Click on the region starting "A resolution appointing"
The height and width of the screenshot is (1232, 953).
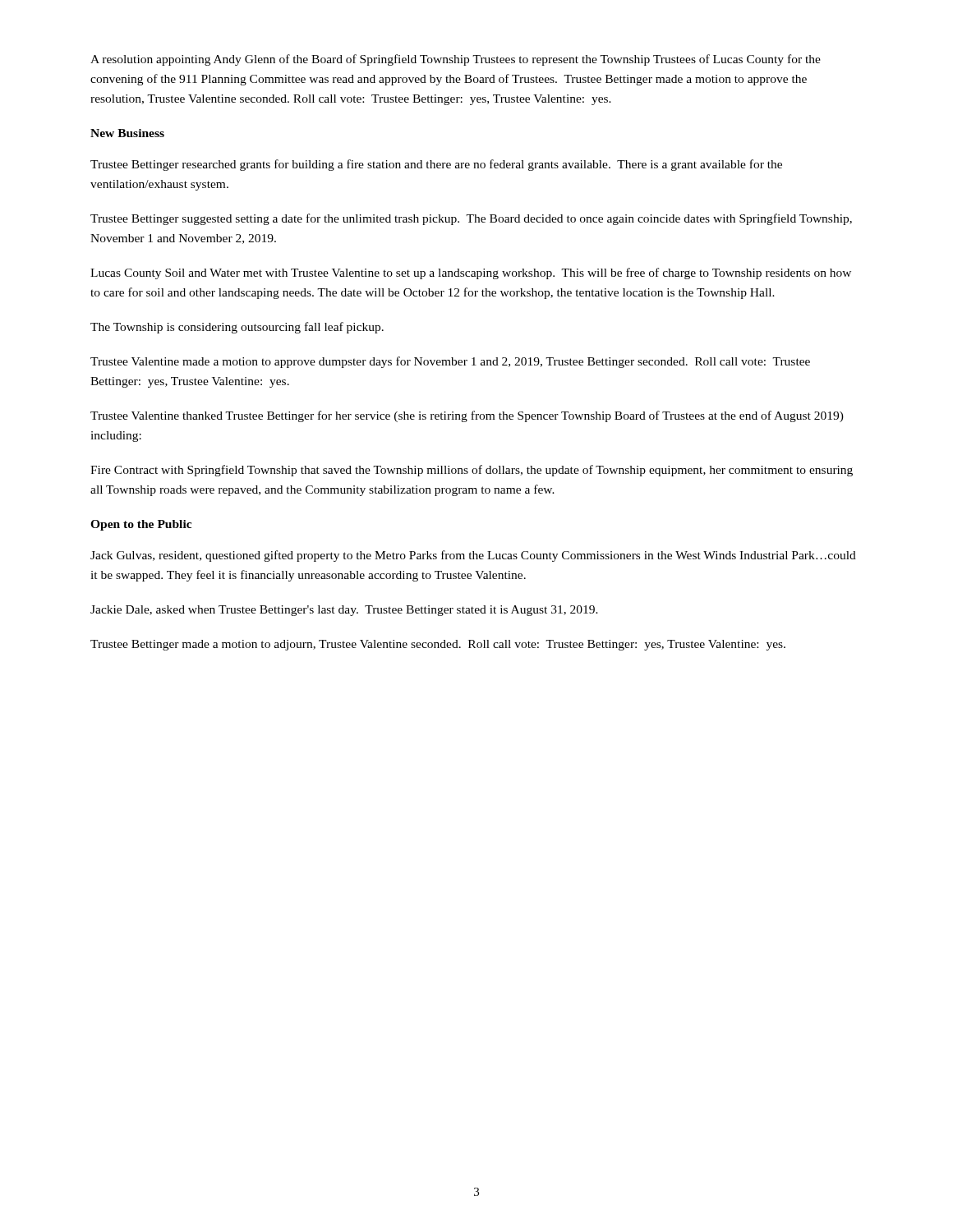click(x=455, y=78)
